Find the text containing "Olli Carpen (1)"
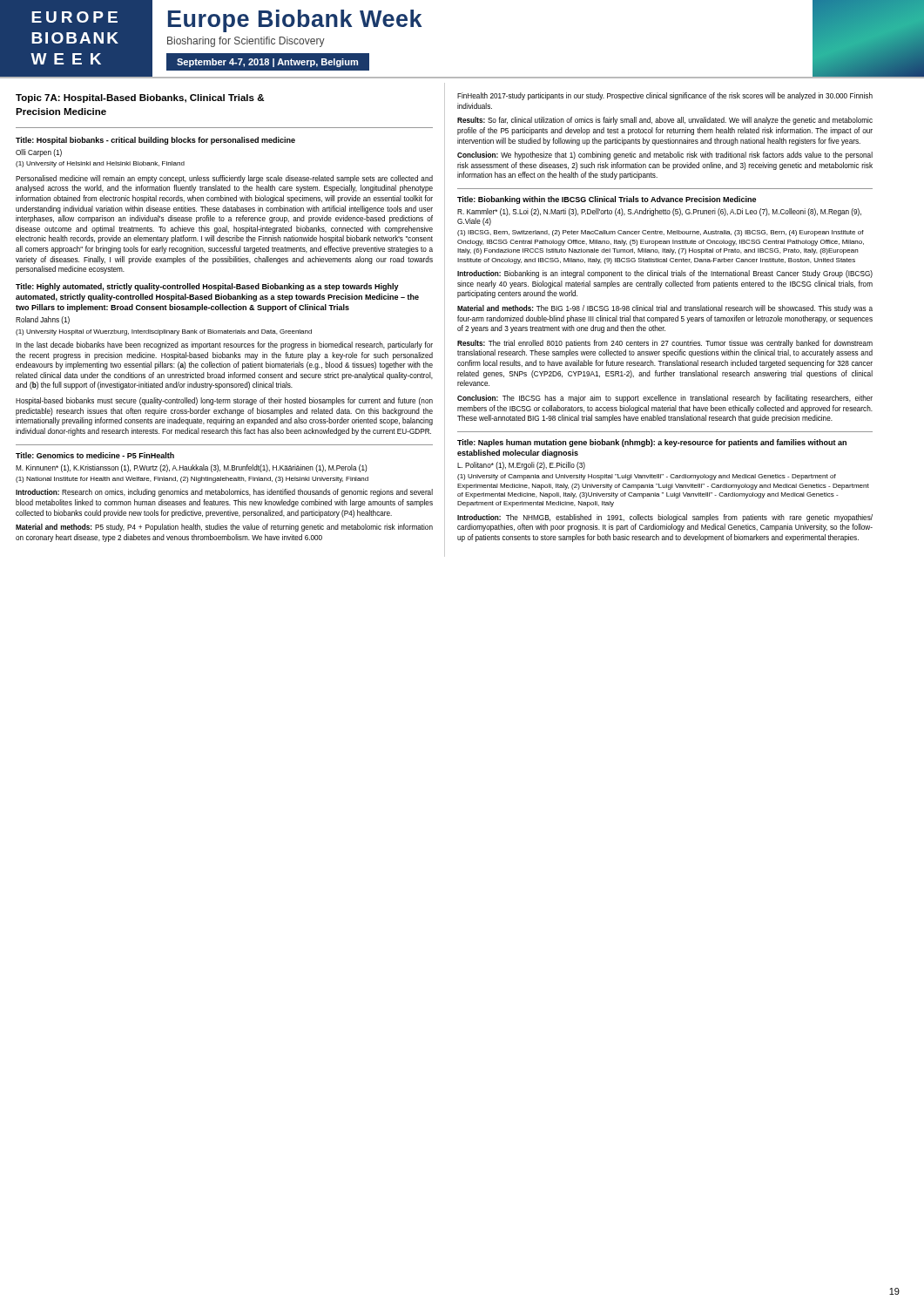The width and height of the screenshot is (924, 1307). (39, 153)
